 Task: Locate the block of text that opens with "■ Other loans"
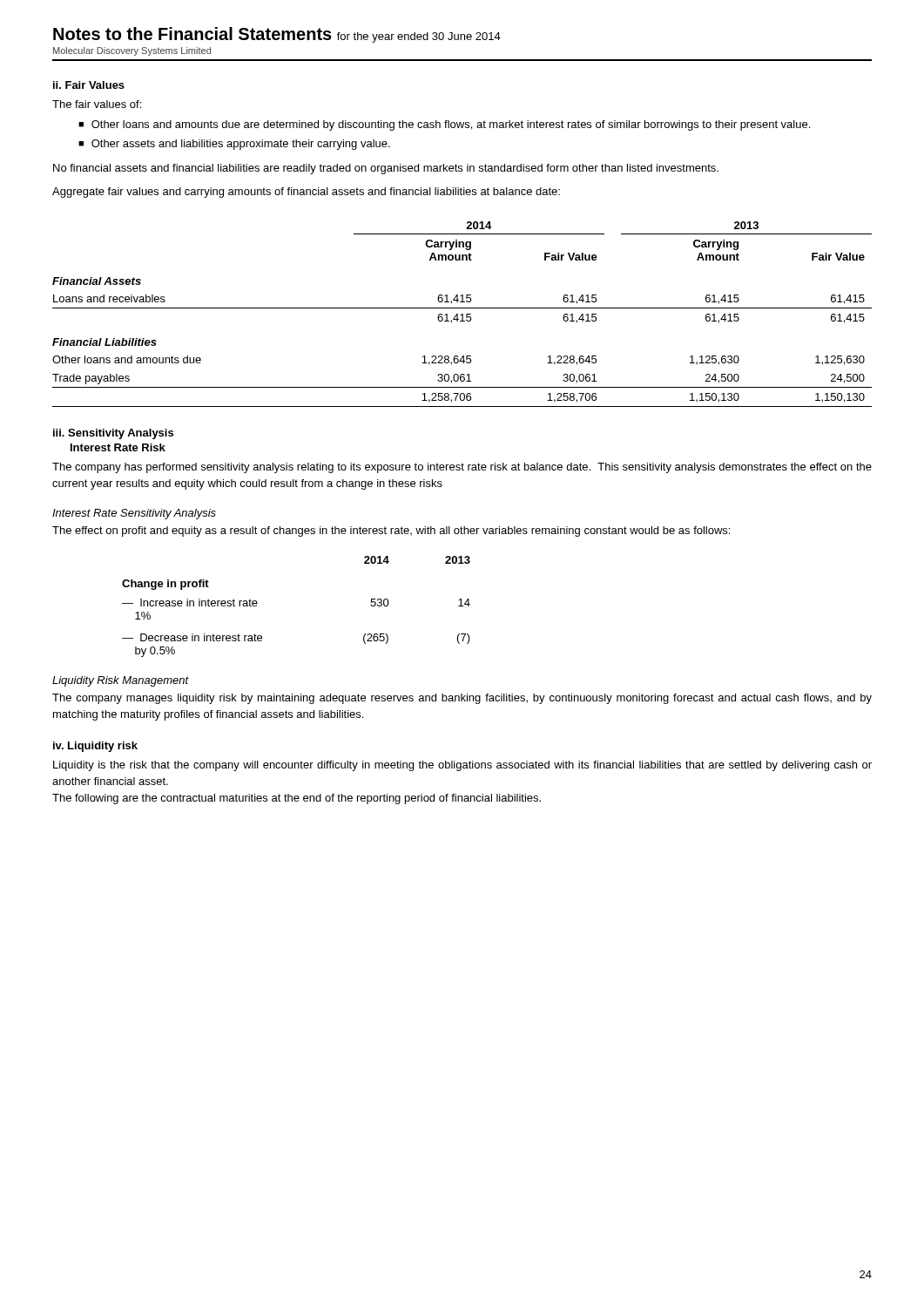[475, 125]
